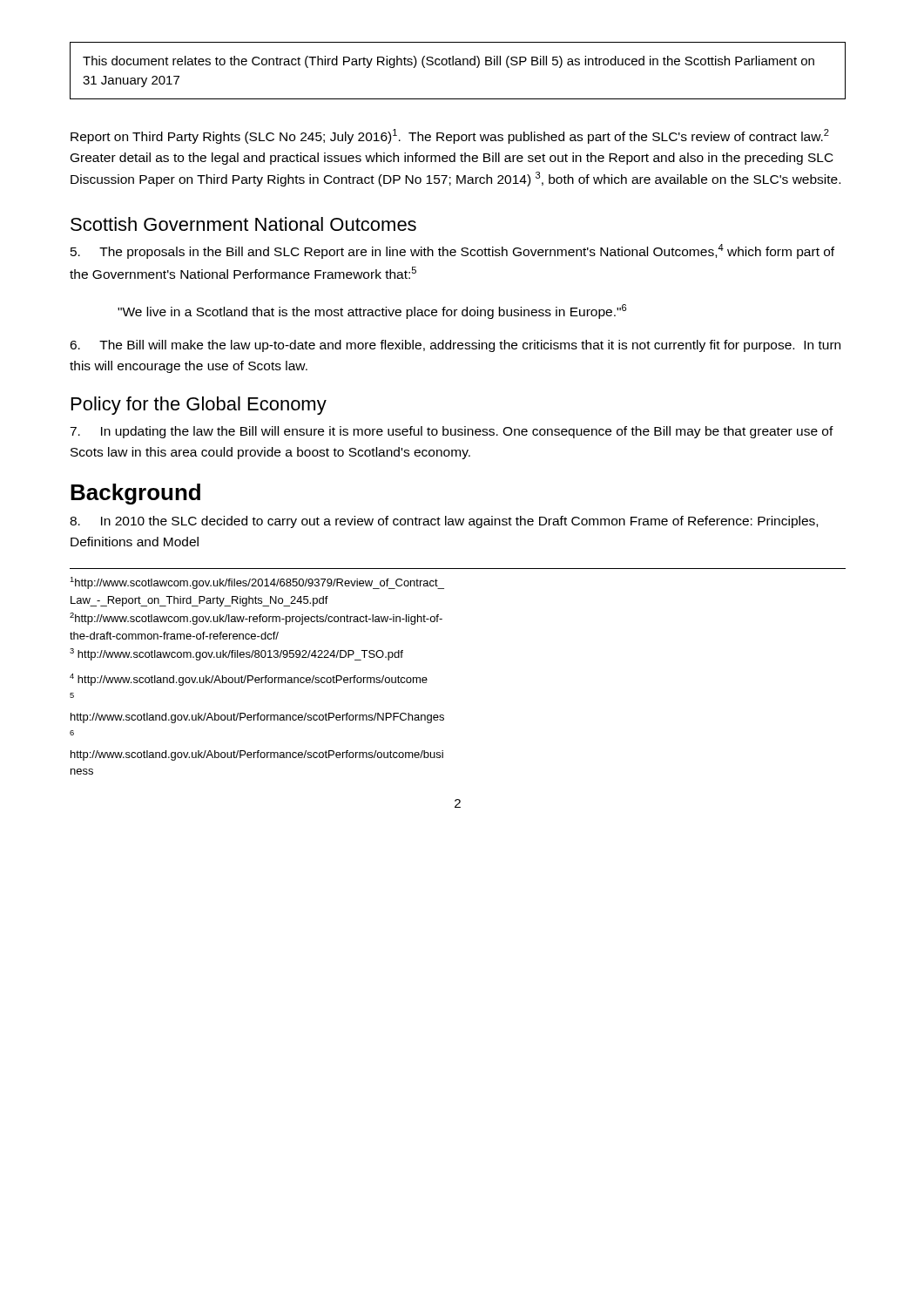Where does it say "Scottish Government National Outcomes"?
The width and height of the screenshot is (924, 1307).
[x=243, y=224]
